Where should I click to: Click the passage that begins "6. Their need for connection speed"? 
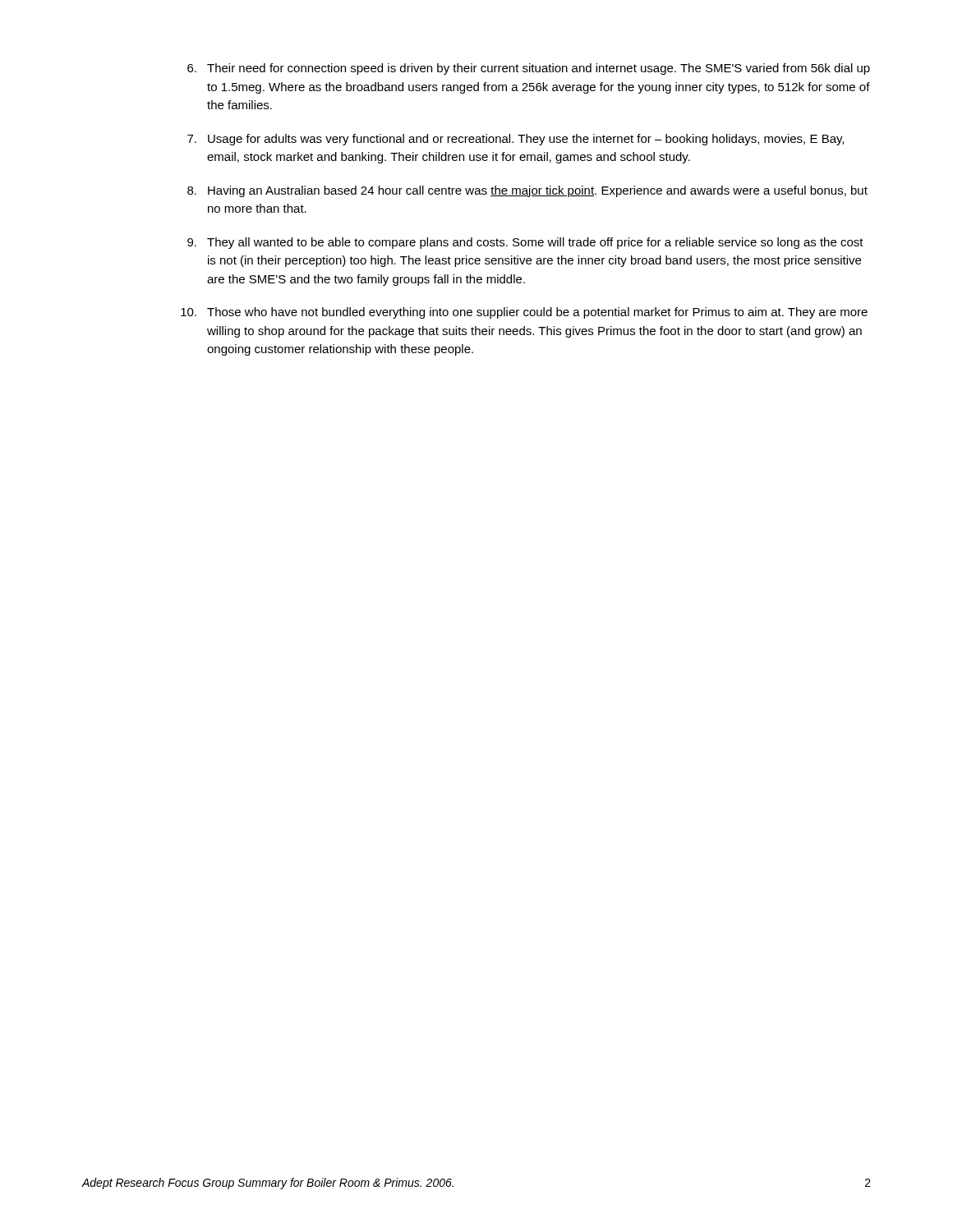(513, 87)
